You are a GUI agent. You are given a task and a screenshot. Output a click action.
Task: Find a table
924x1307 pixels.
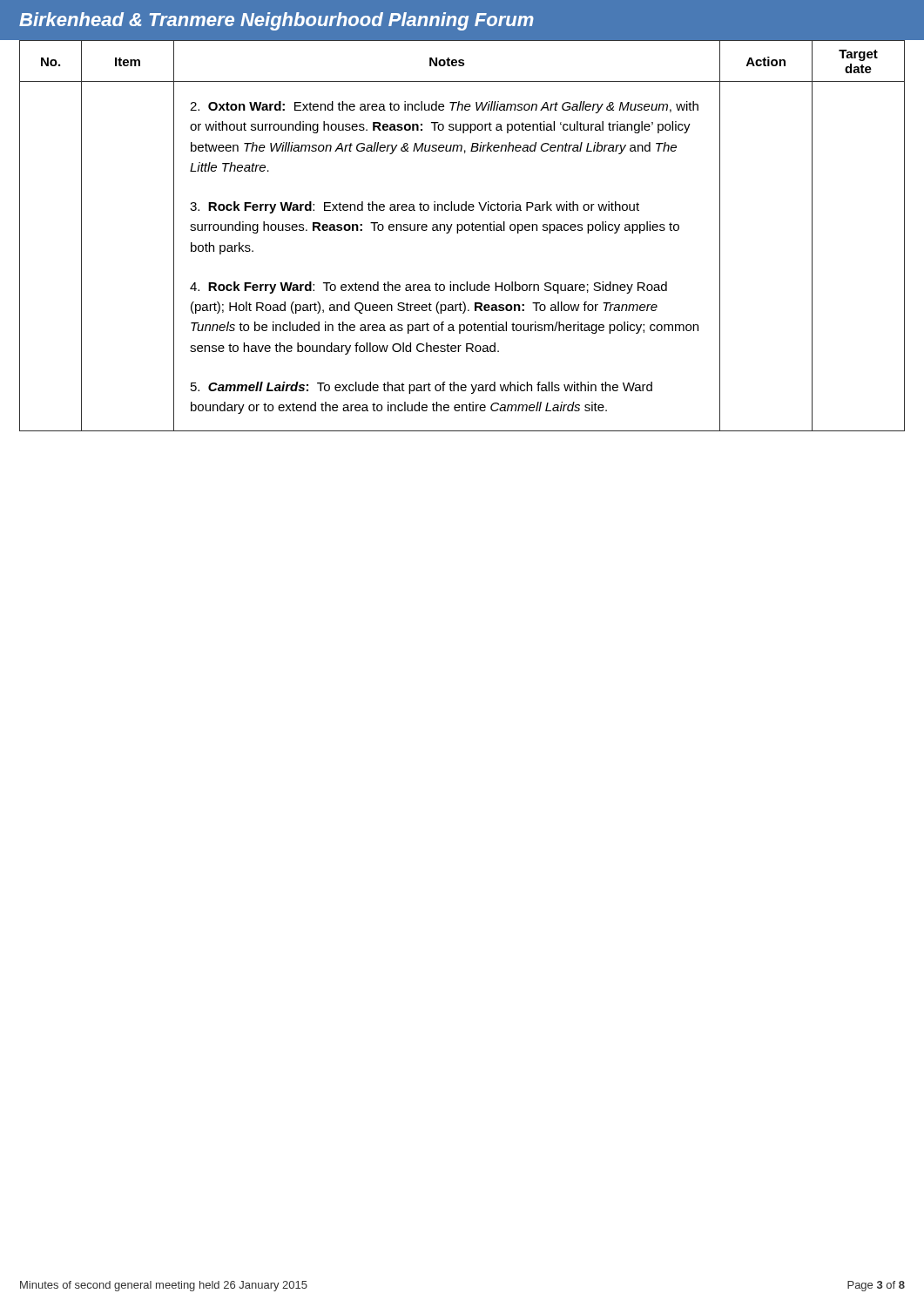tap(462, 236)
